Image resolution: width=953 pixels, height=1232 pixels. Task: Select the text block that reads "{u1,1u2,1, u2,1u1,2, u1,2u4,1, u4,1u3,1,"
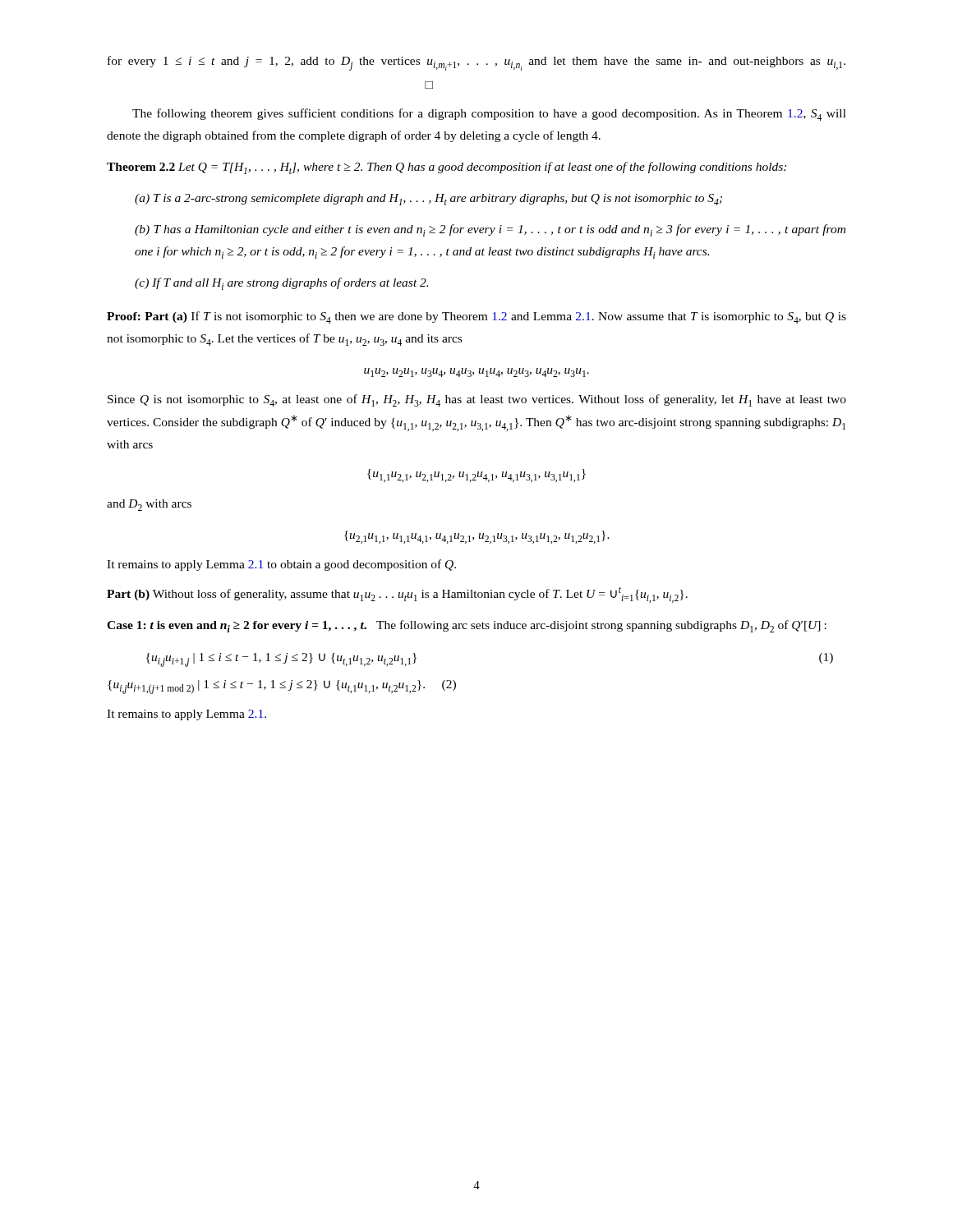(476, 475)
